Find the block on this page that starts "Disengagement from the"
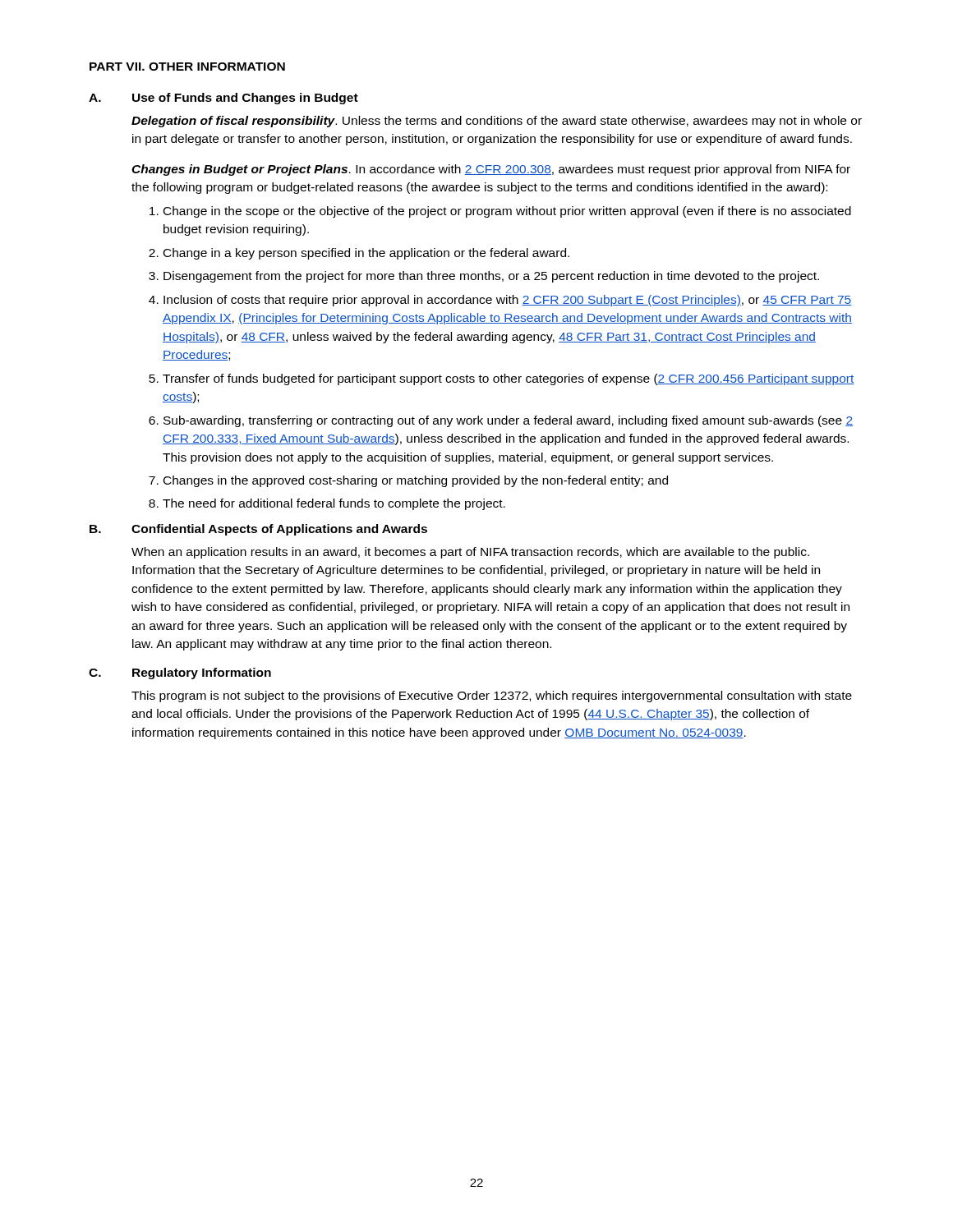 491,276
